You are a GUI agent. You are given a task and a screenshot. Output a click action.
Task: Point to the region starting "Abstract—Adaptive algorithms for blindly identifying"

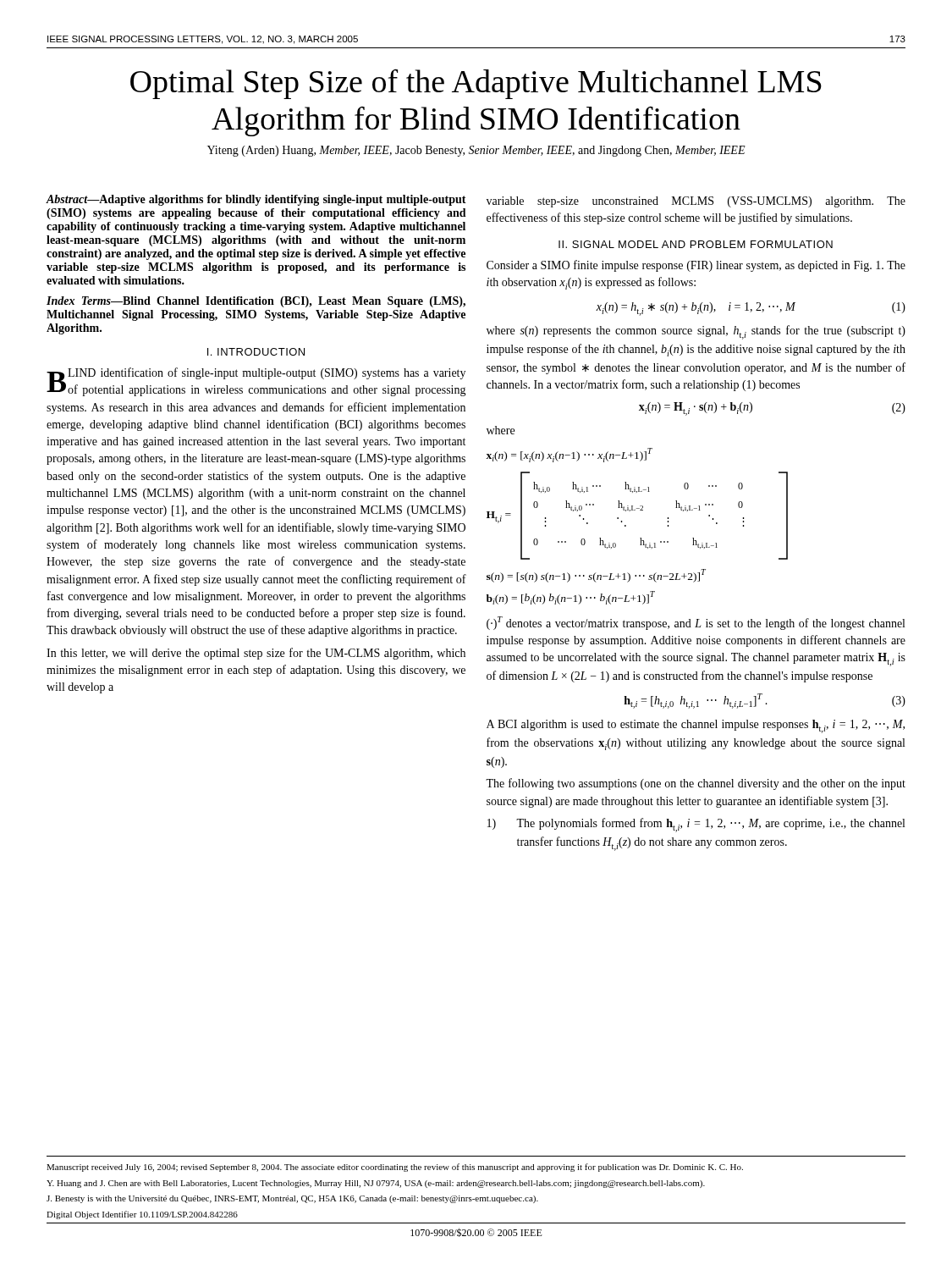(256, 264)
